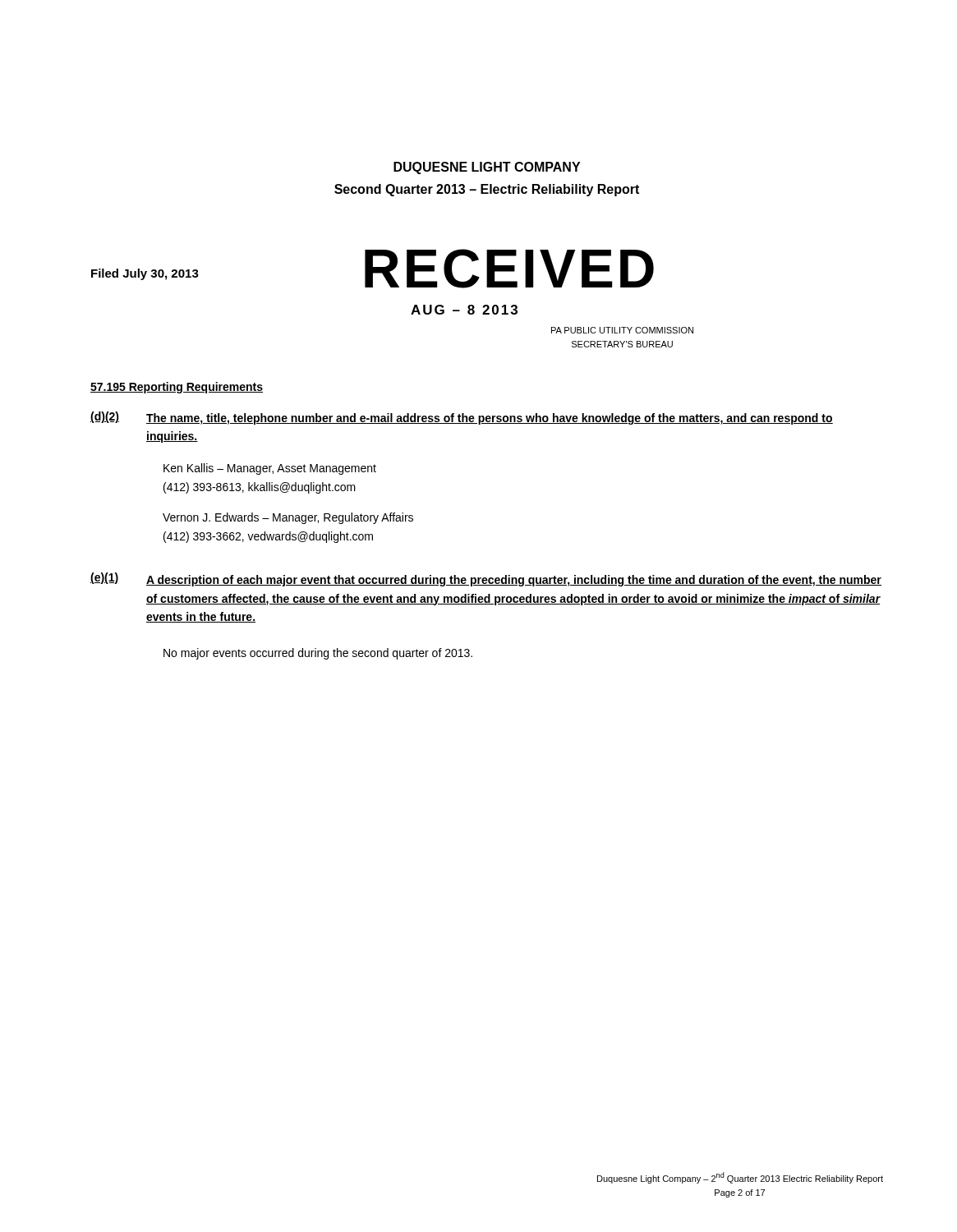957x1232 pixels.
Task: Locate the text starting "Ken Kallis – Manager, Asset Management"
Action: 269,477
